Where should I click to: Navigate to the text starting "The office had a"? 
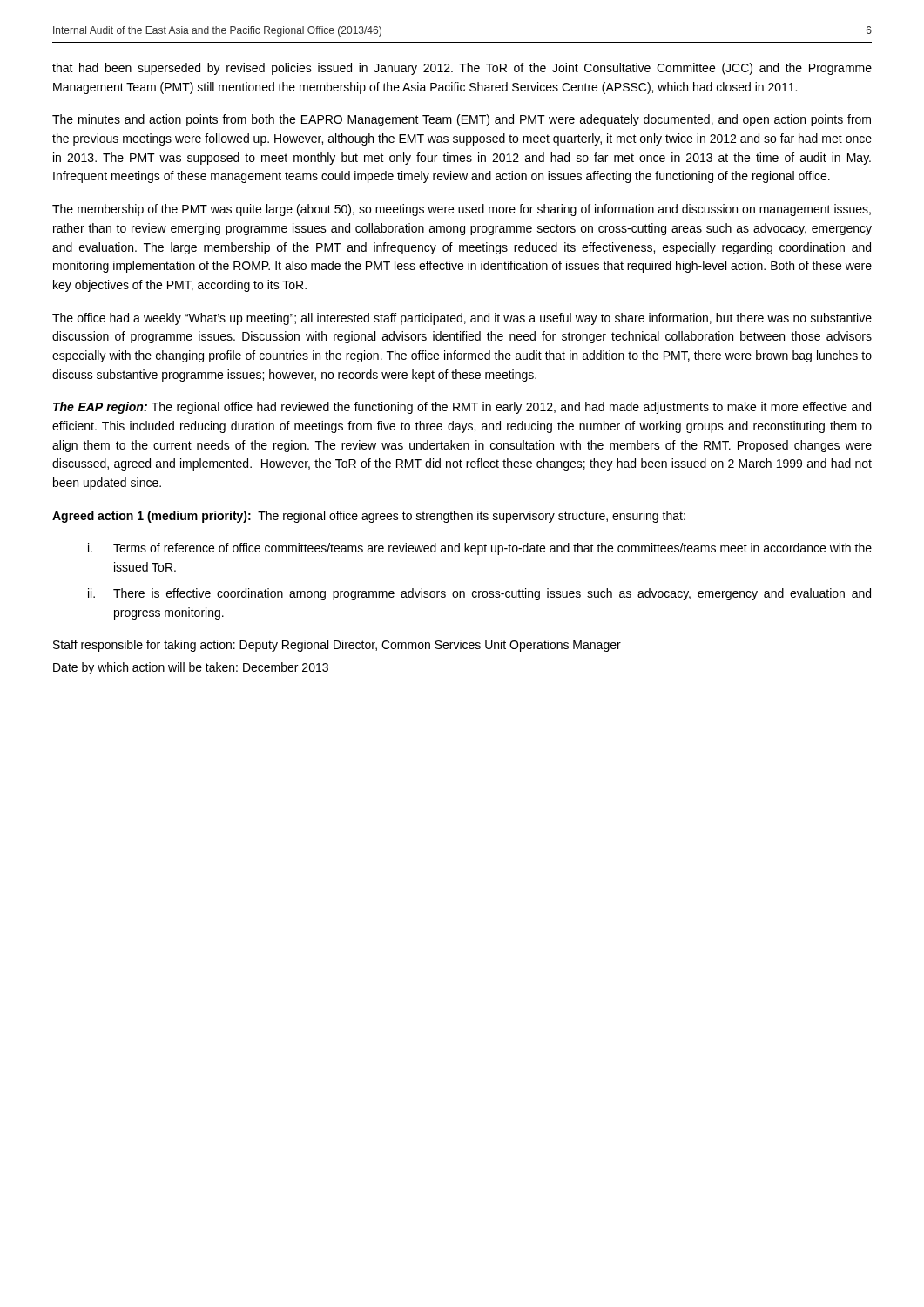click(x=462, y=346)
